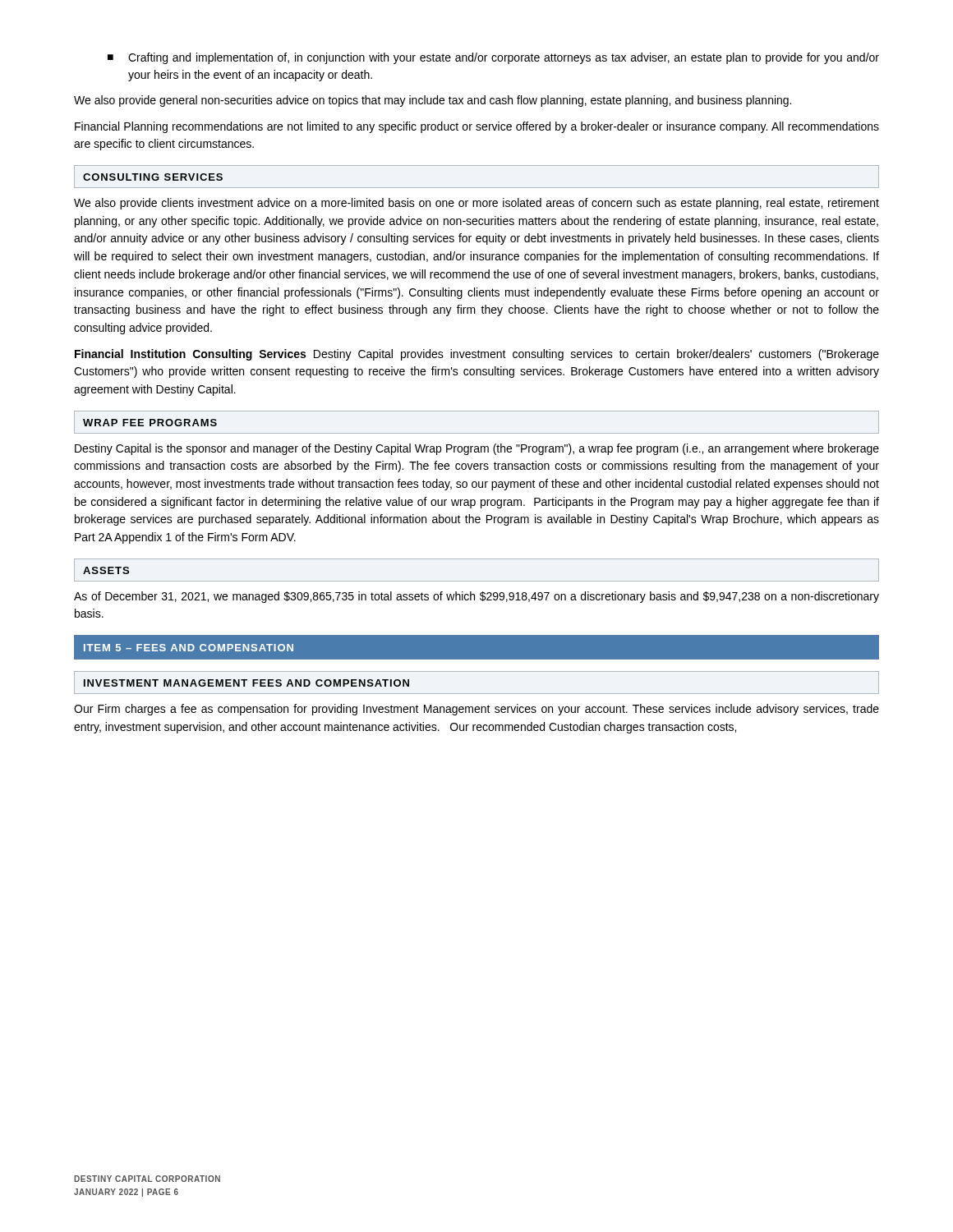Point to the block starting "■ Crafting and"

pos(493,67)
